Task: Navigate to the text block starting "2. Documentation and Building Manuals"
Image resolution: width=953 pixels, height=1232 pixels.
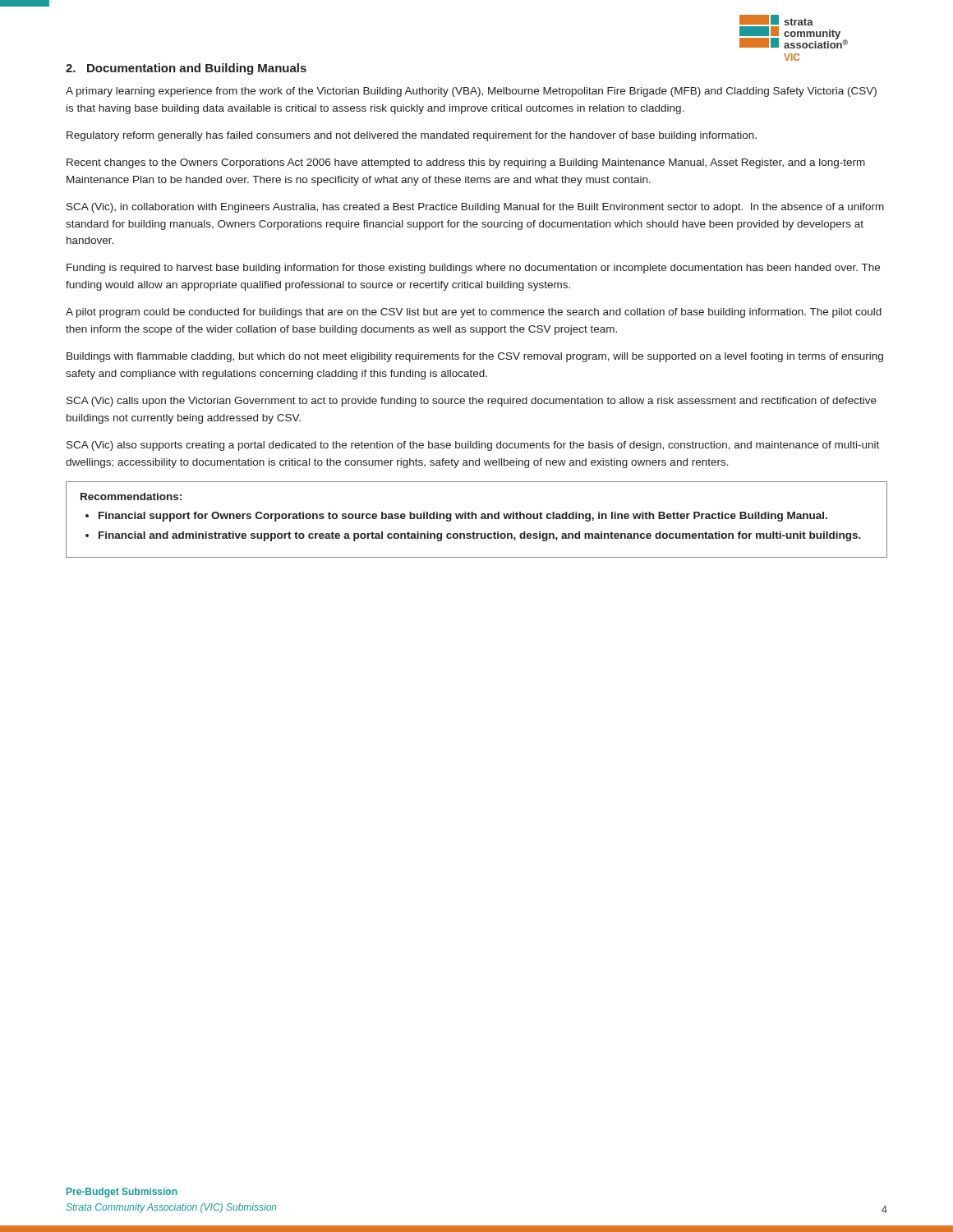Action: click(186, 68)
